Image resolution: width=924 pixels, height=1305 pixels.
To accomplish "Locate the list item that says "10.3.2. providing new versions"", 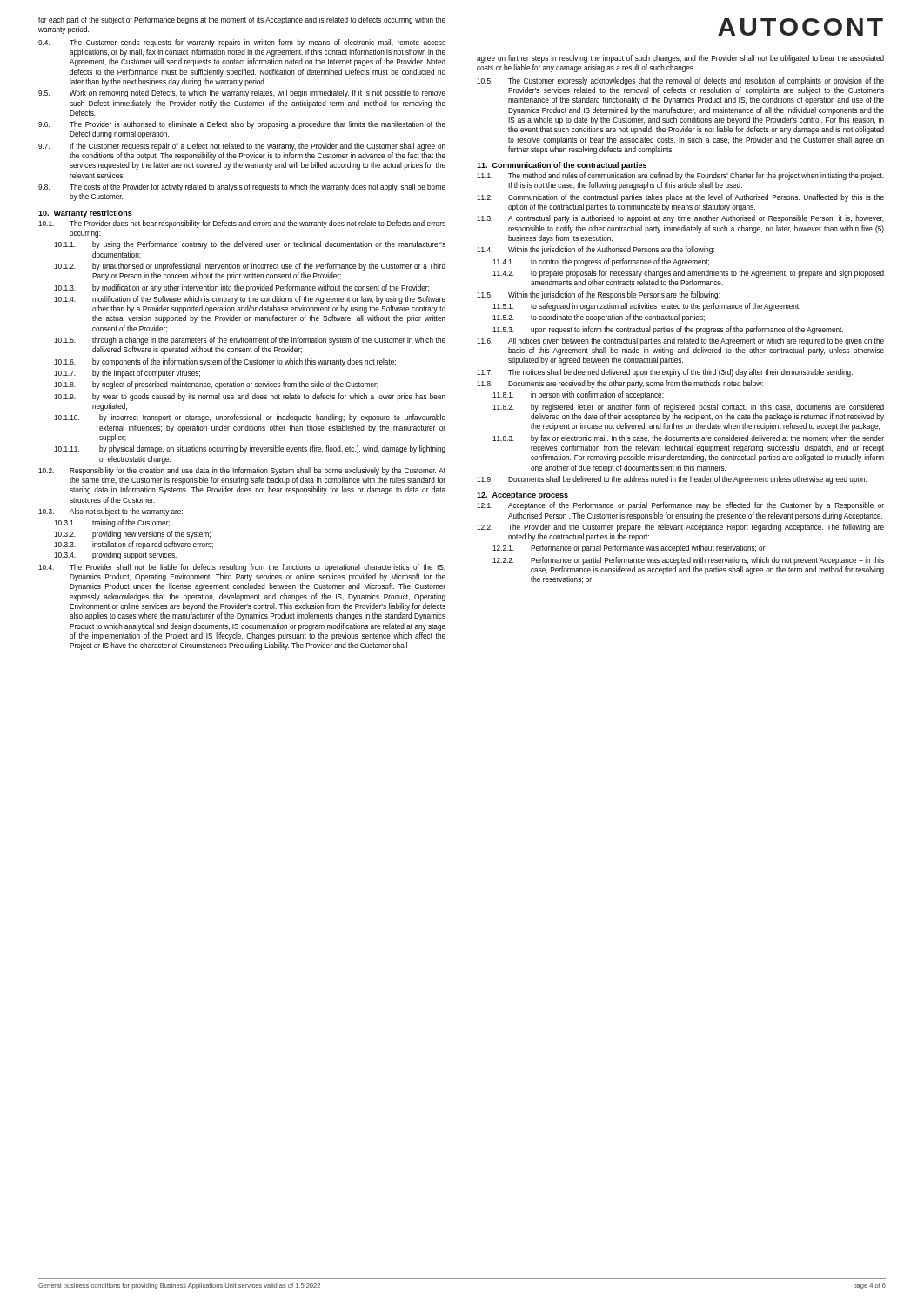I will point(132,535).
